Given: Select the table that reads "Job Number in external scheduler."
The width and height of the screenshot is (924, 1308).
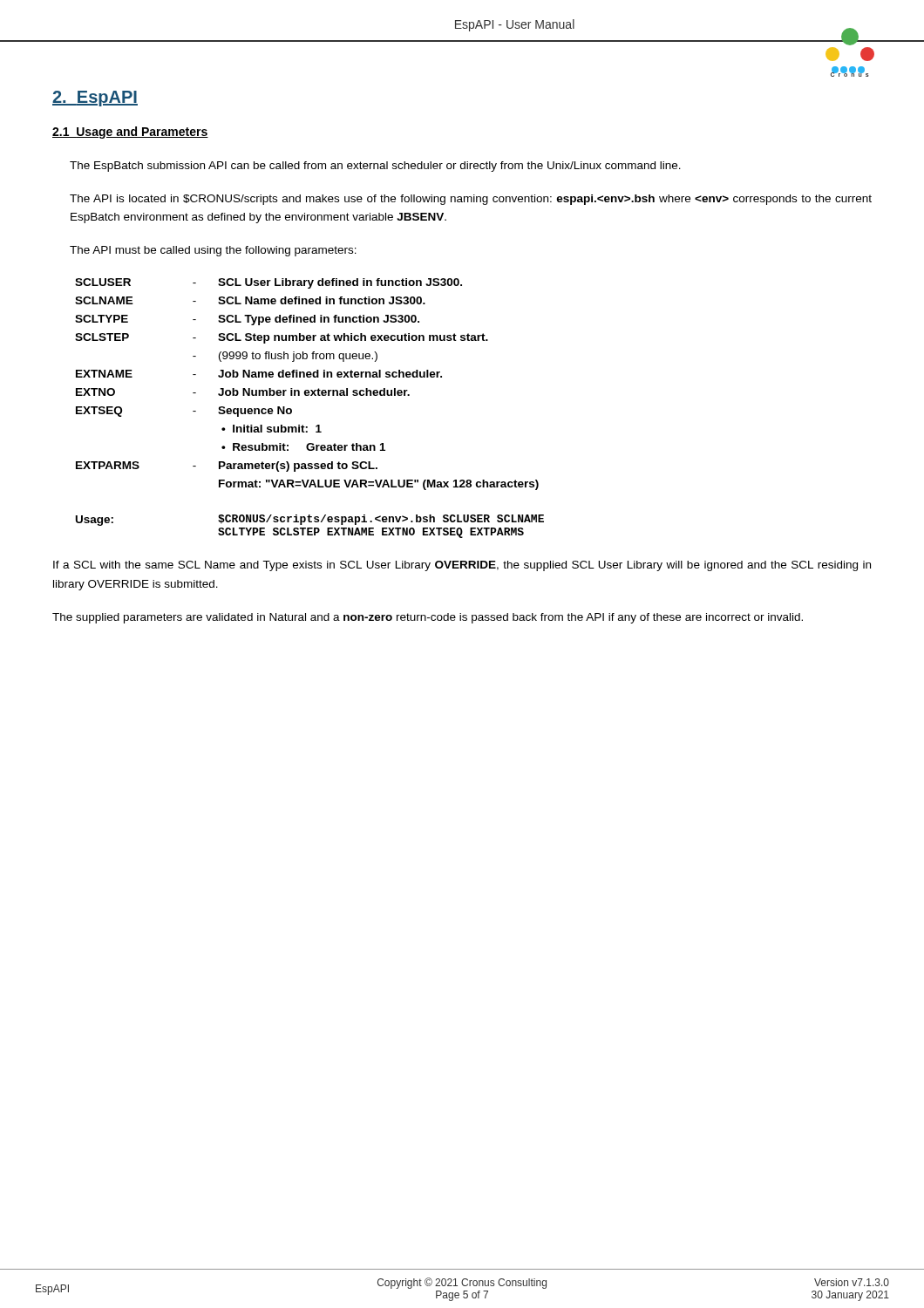Looking at the screenshot, I should tap(471, 408).
